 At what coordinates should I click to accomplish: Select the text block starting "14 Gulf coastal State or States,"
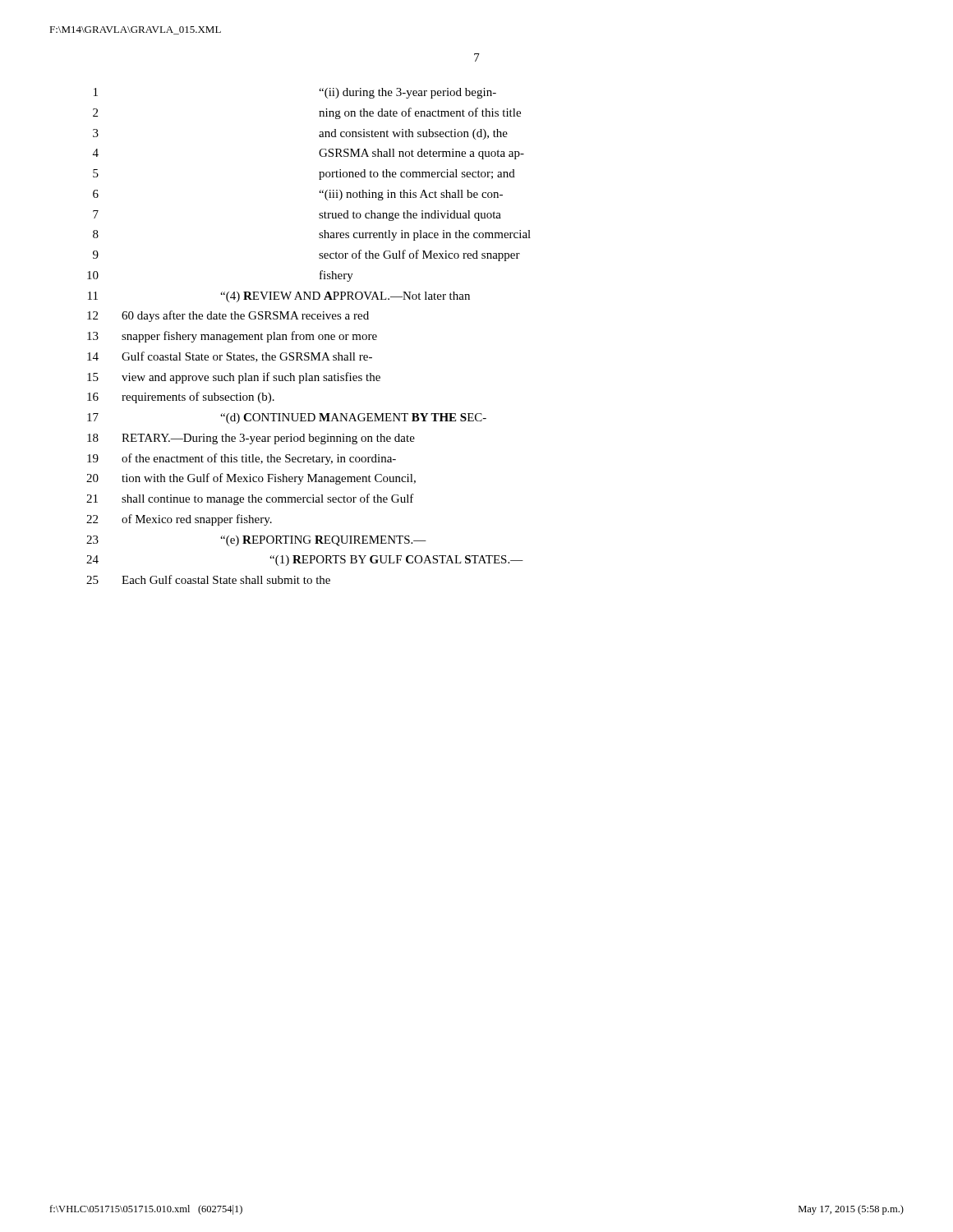(230, 357)
